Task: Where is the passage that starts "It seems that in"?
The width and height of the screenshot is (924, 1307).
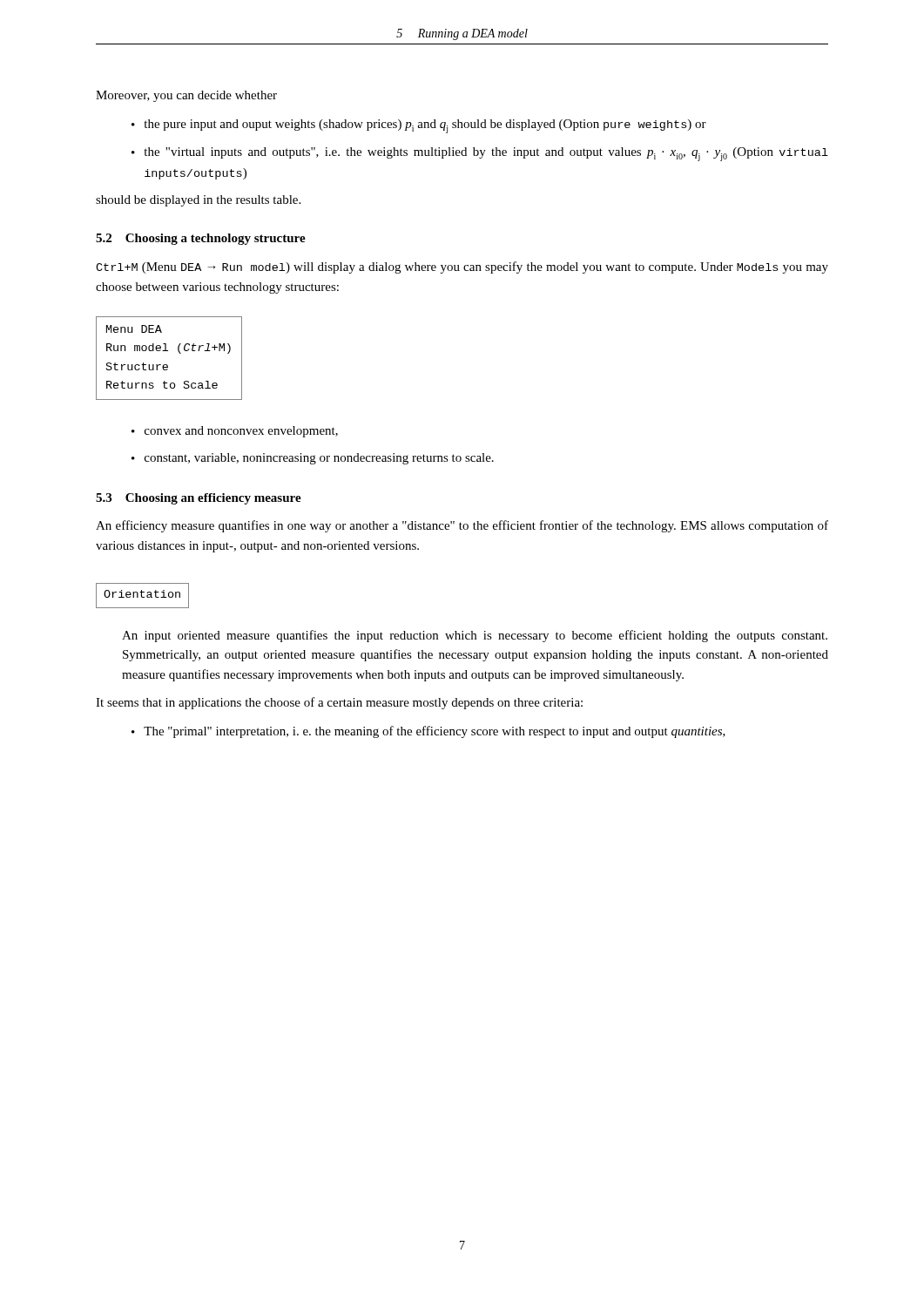Action: coord(340,702)
